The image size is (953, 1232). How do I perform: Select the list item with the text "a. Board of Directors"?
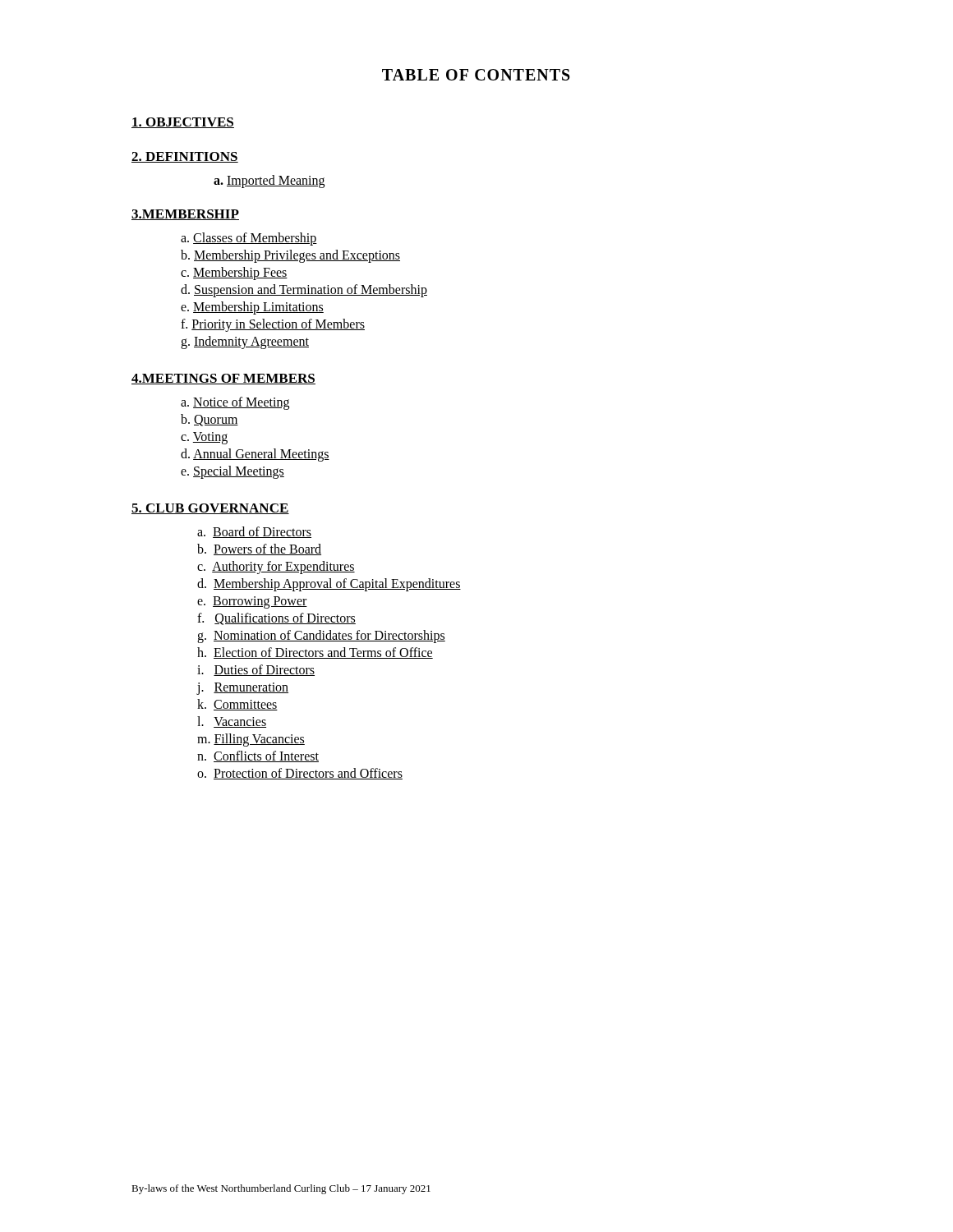click(254, 532)
